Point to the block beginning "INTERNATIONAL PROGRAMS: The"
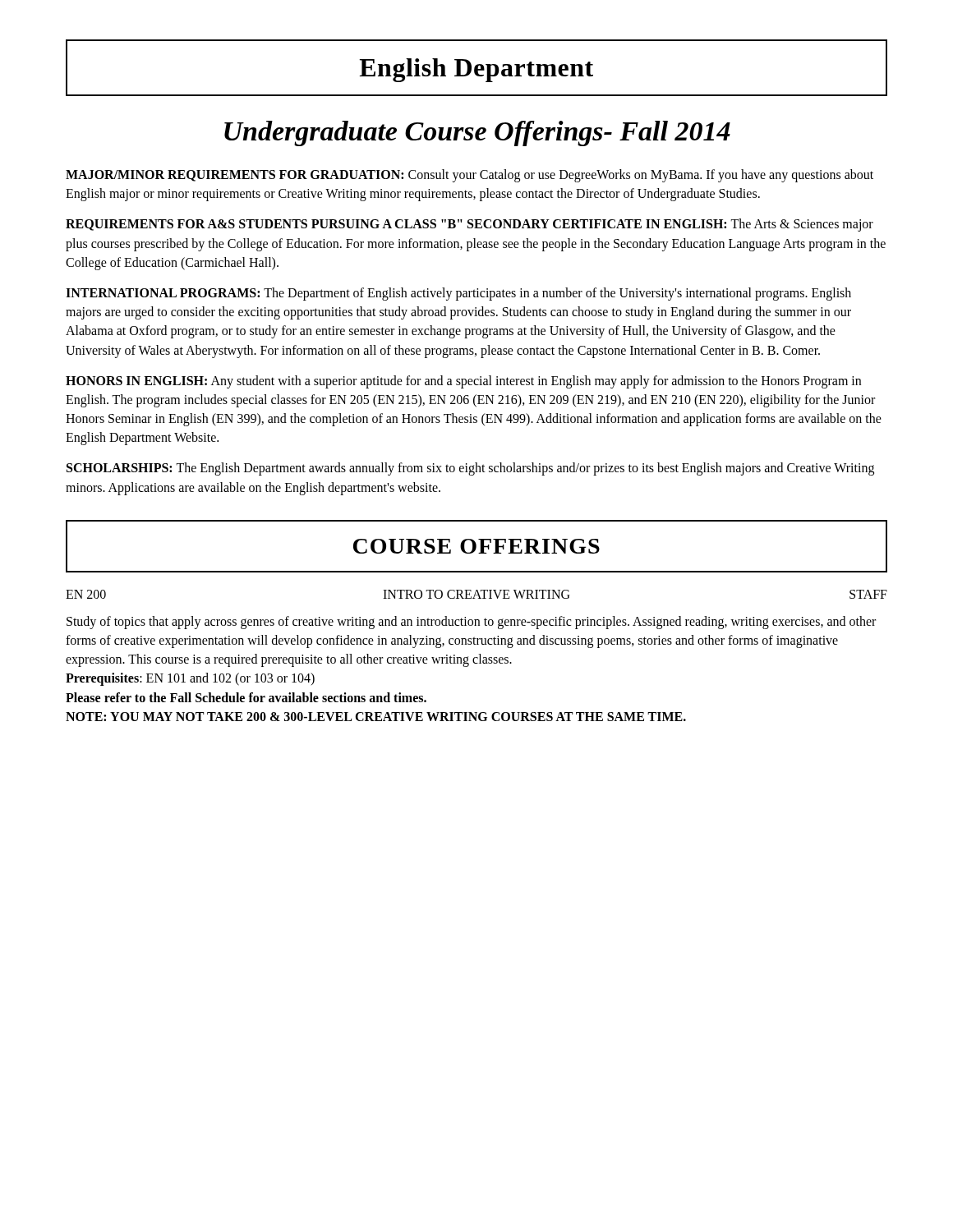Screen dimensions: 1232x953 (x=459, y=321)
